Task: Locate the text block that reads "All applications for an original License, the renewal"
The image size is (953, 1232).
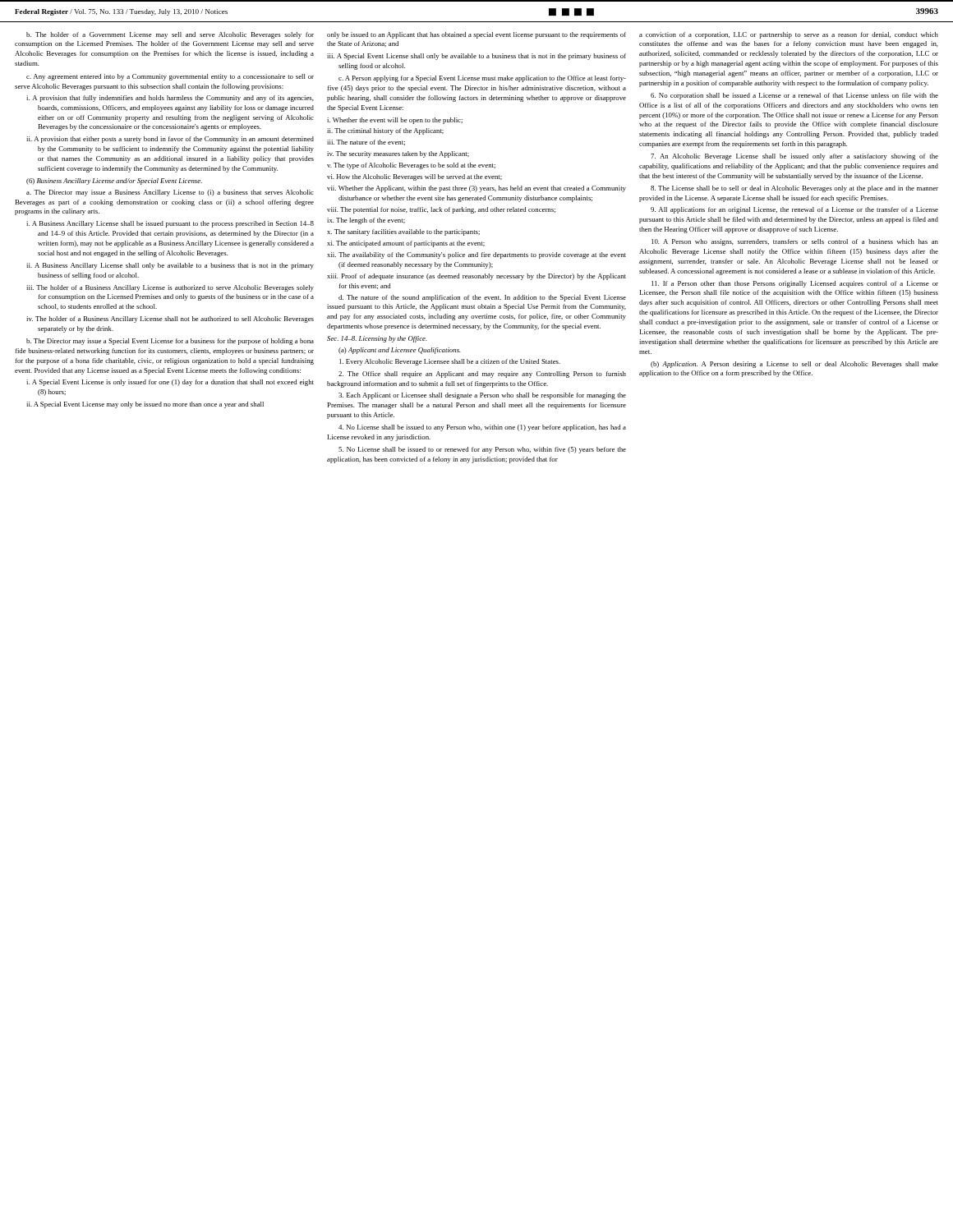Action: (x=789, y=220)
